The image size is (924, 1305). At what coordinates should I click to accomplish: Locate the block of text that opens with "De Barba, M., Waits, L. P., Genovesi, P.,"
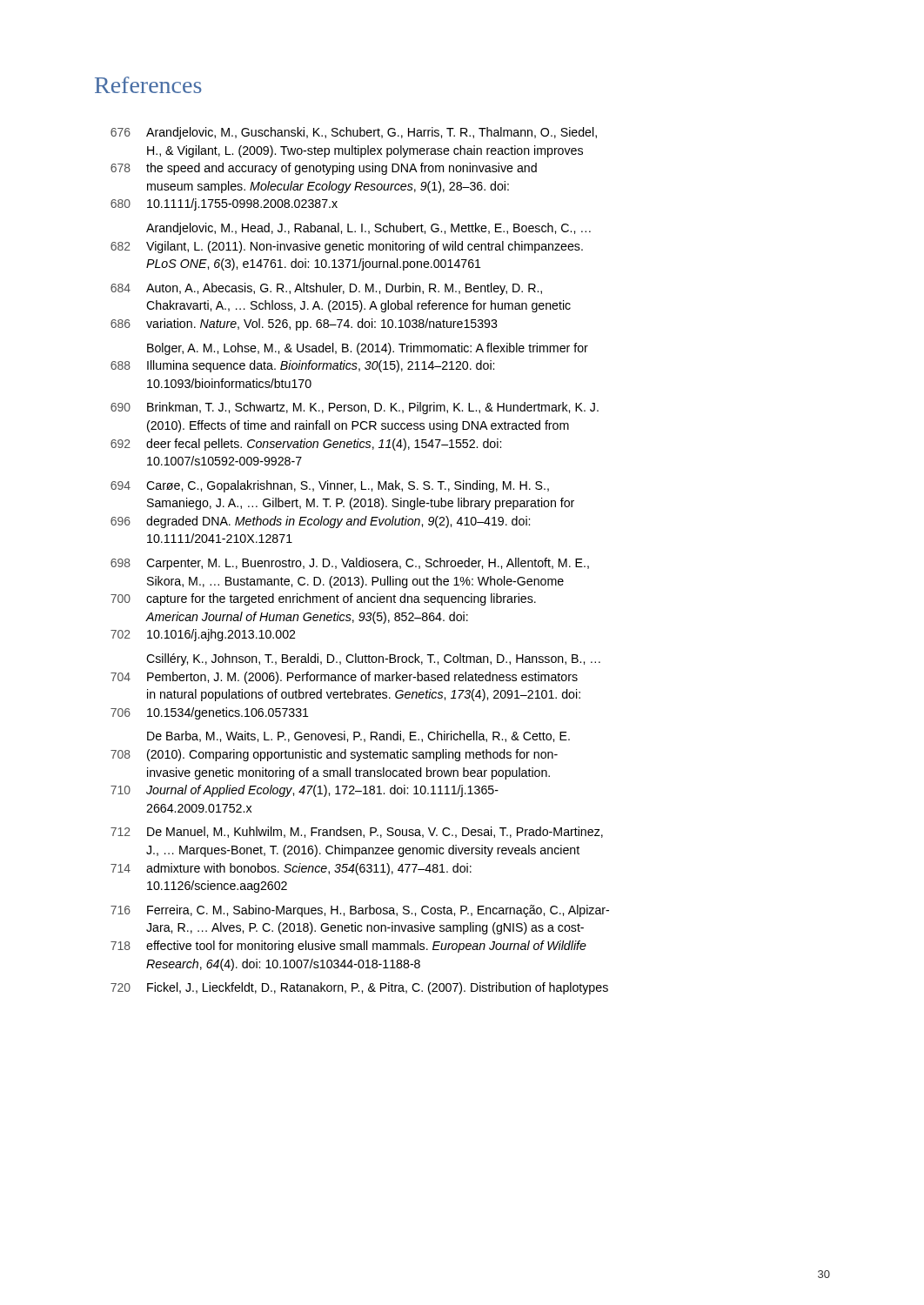(x=462, y=772)
